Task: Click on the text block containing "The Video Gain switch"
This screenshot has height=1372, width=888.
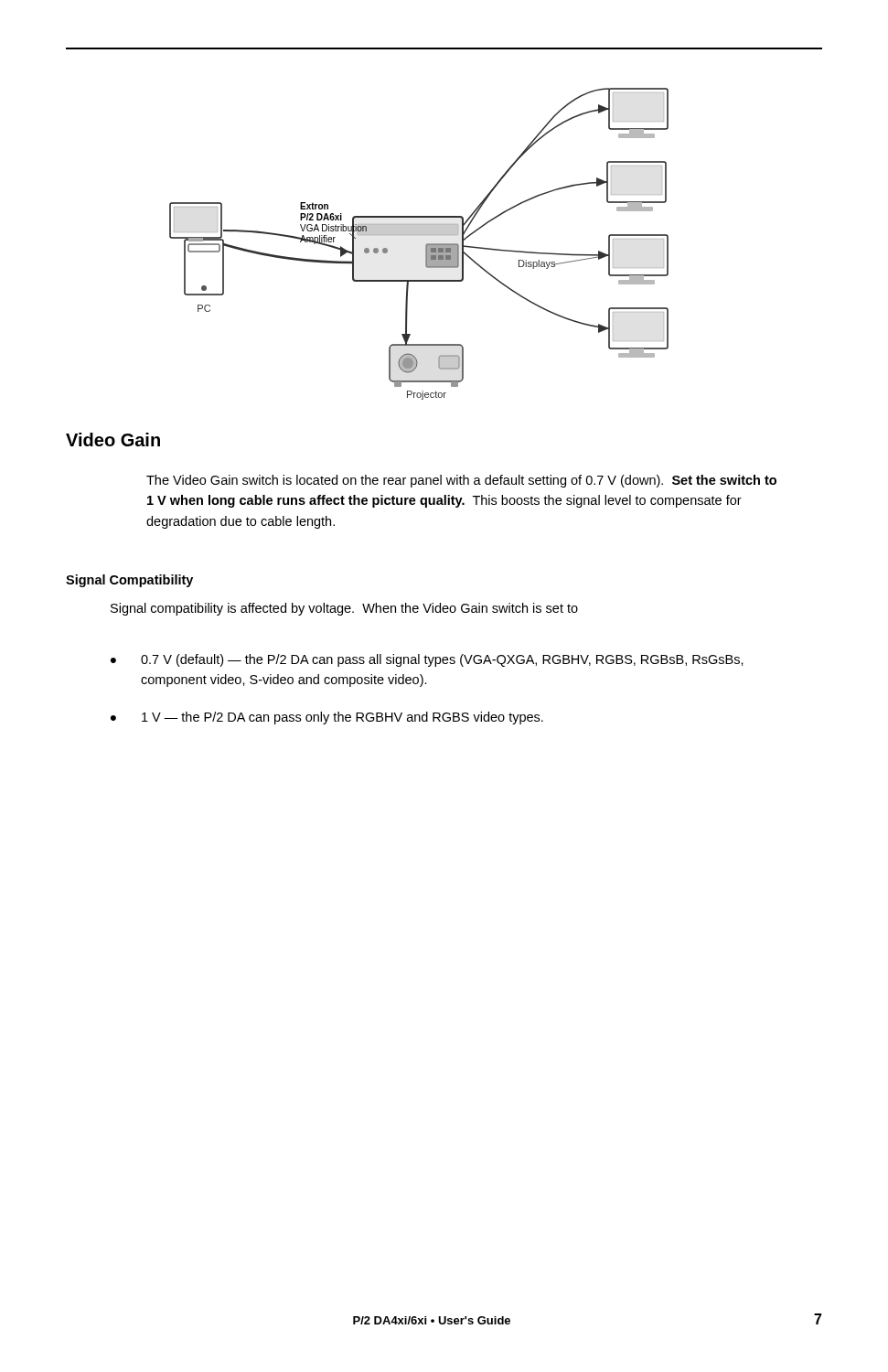Action: tap(462, 501)
